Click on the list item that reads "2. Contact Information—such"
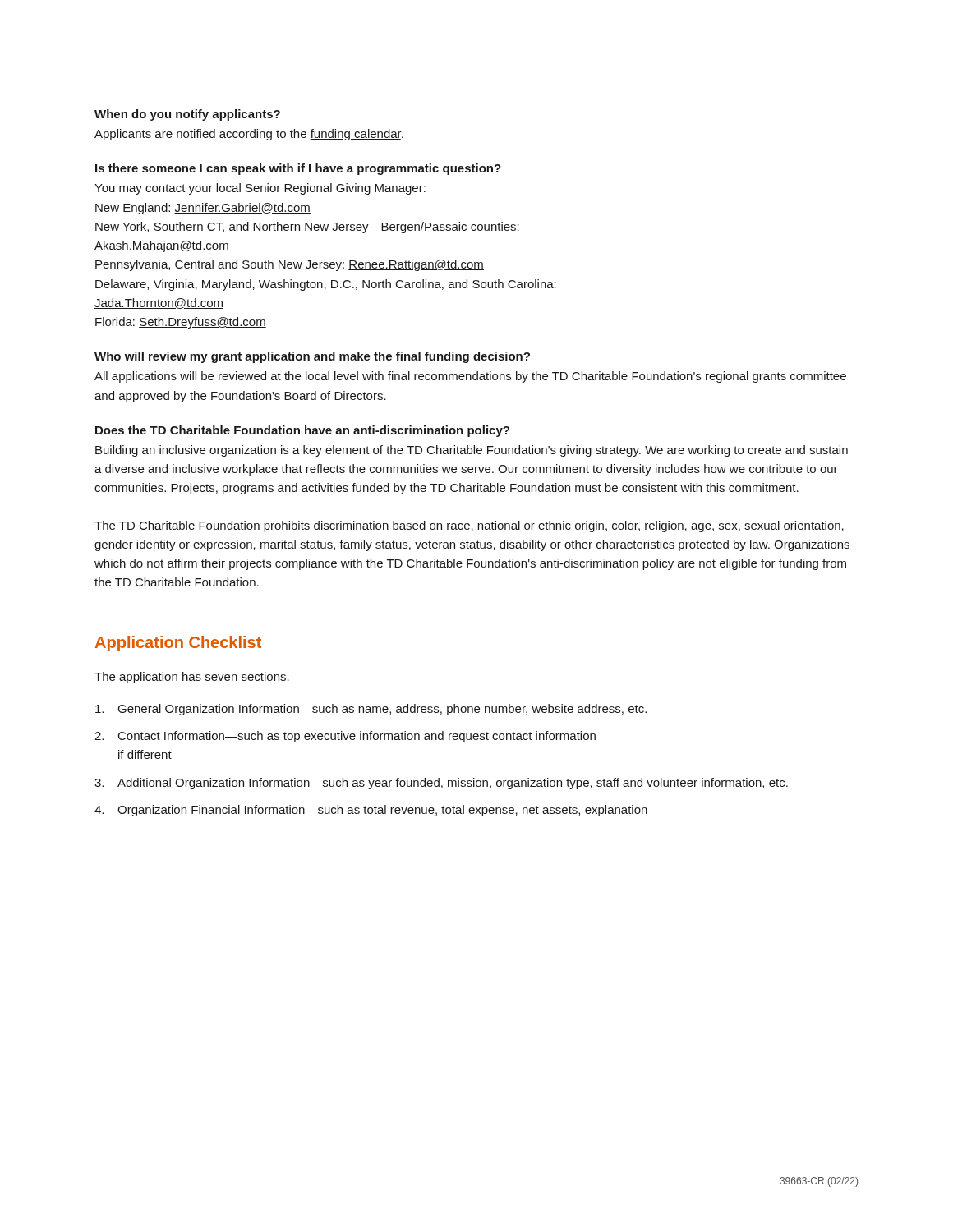The image size is (953, 1232). 476,745
